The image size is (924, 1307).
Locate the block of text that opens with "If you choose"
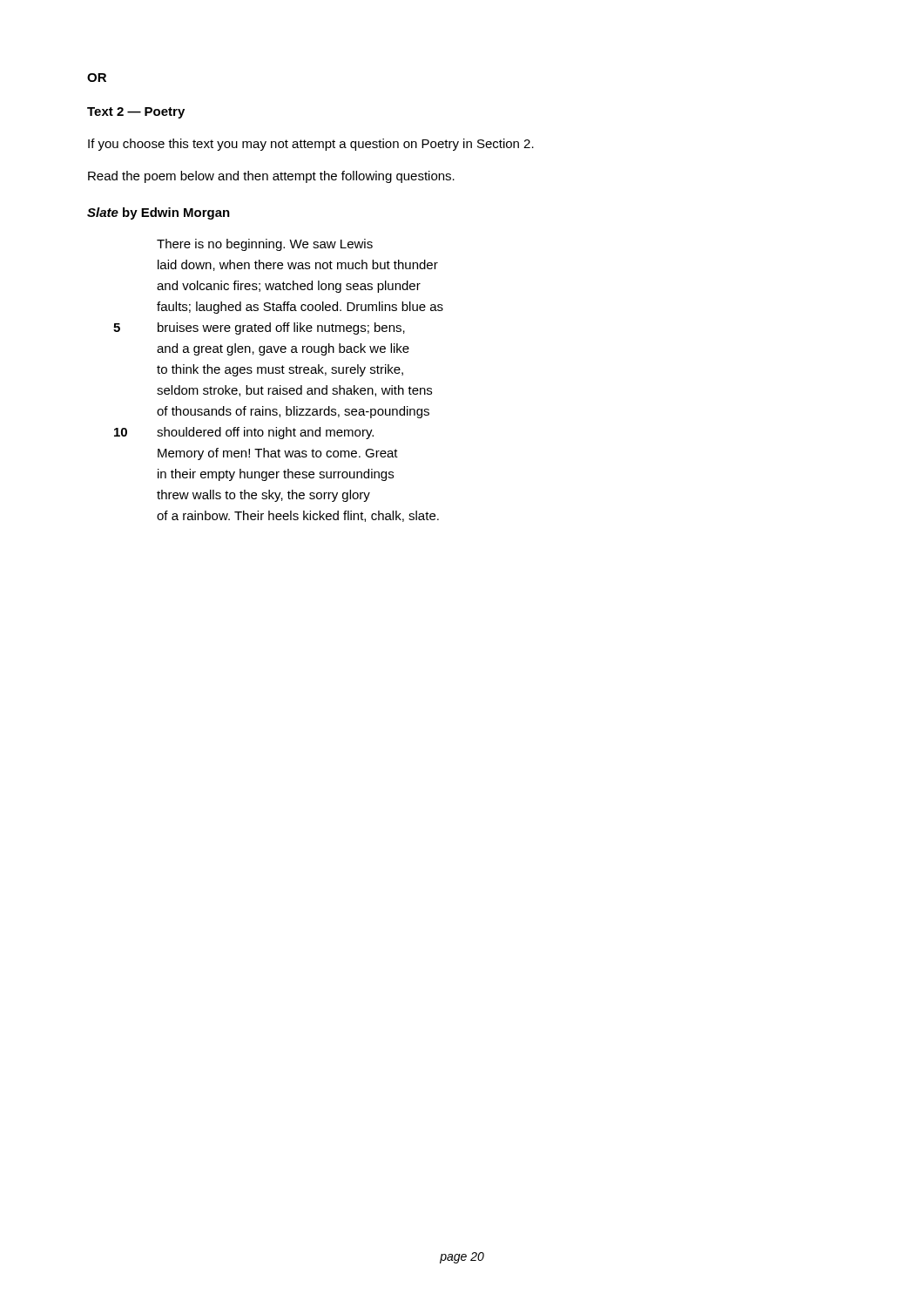311,143
